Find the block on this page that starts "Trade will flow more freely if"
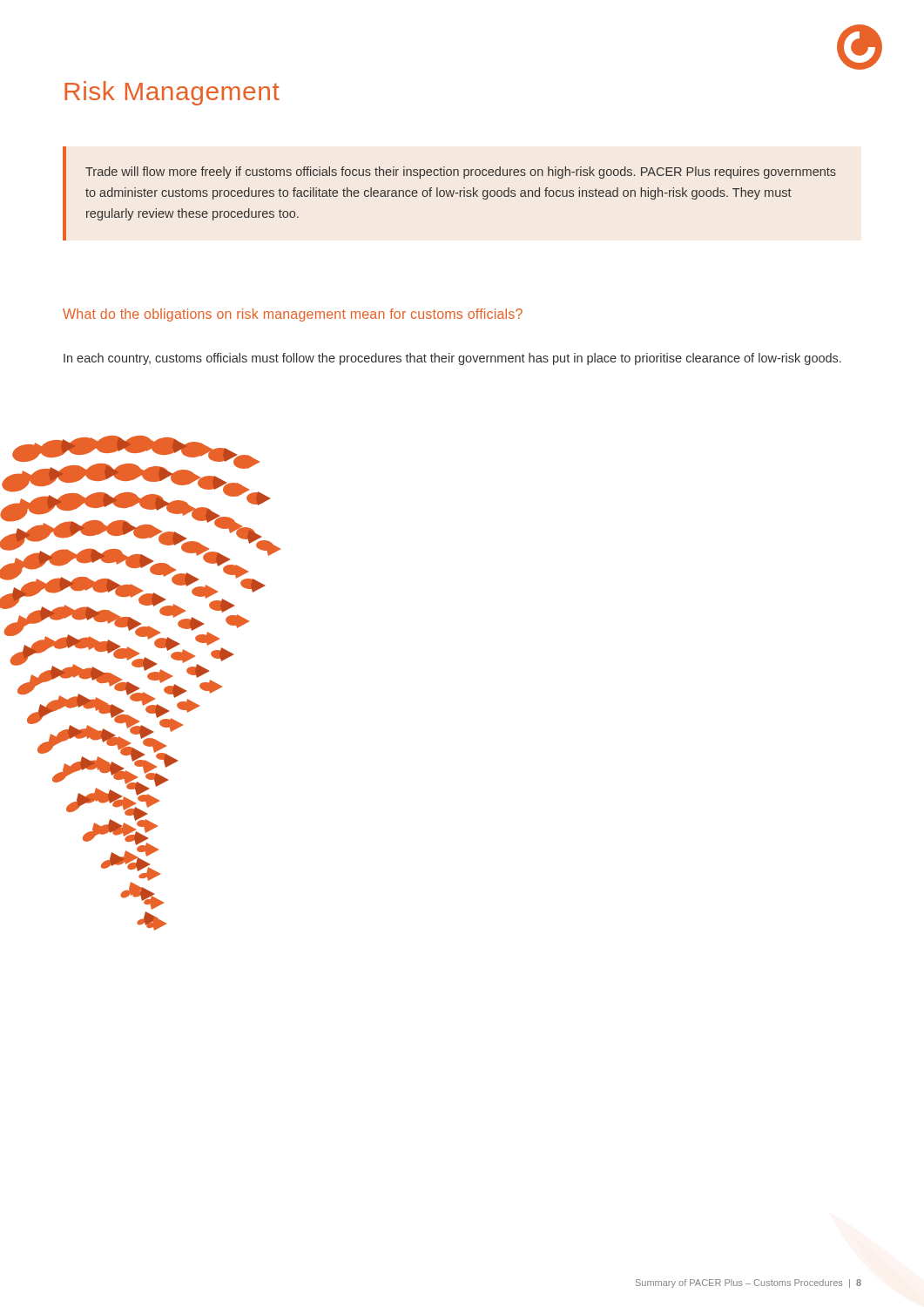The image size is (924, 1307). point(464,193)
